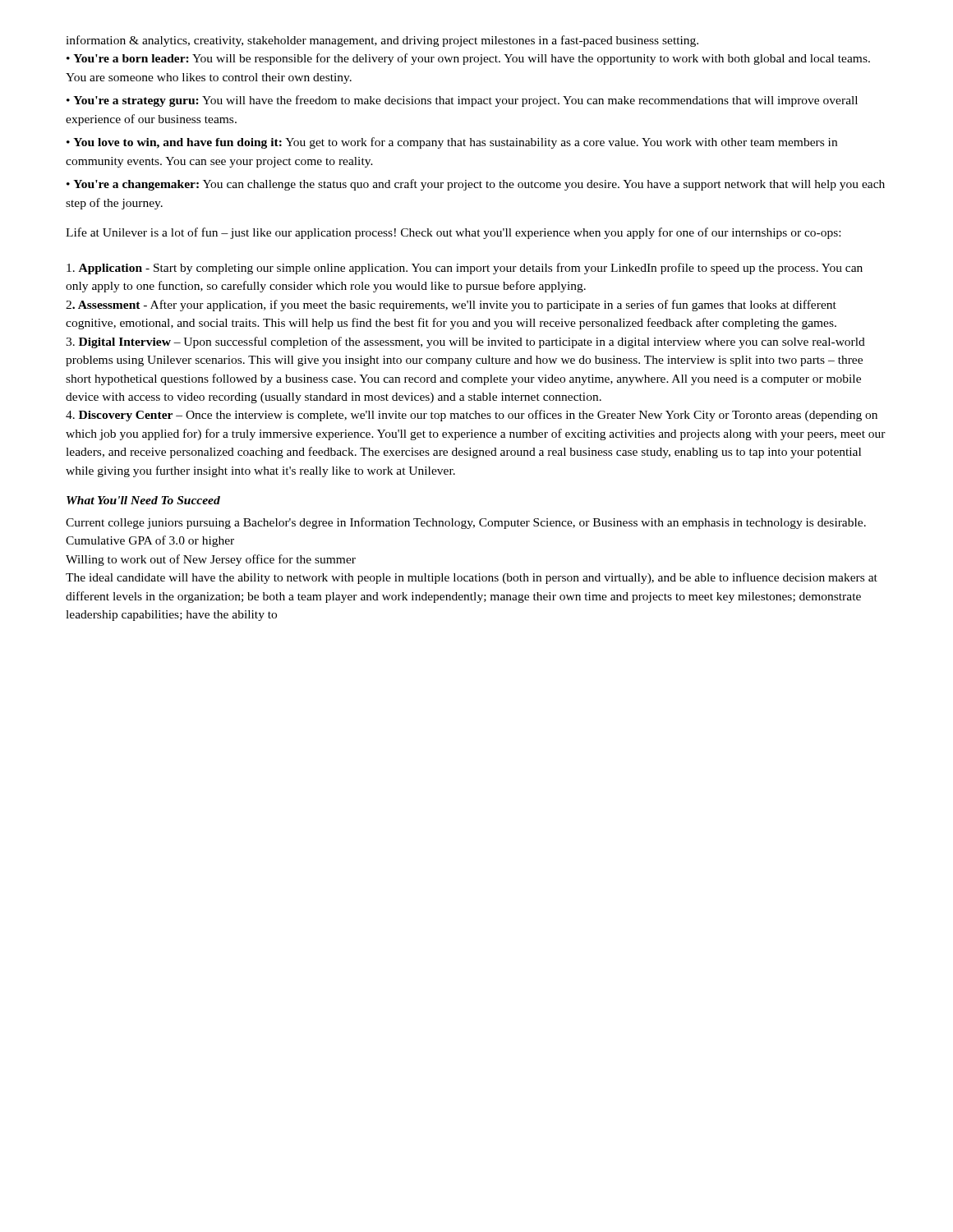Point to the text block starting "Application - Start by completing our"
The width and height of the screenshot is (953, 1232).
(476, 369)
